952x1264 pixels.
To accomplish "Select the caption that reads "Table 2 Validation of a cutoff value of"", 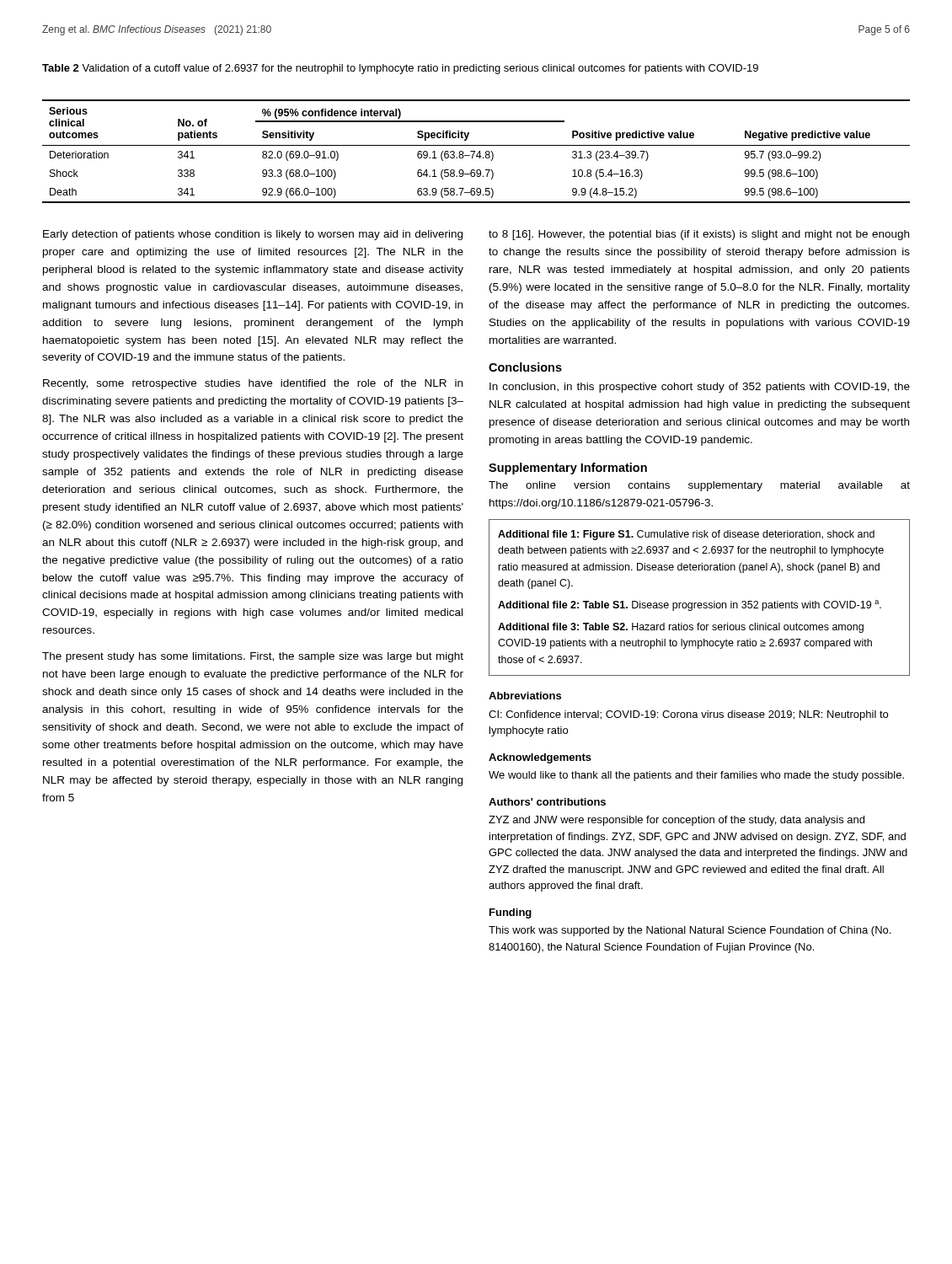I will [400, 68].
